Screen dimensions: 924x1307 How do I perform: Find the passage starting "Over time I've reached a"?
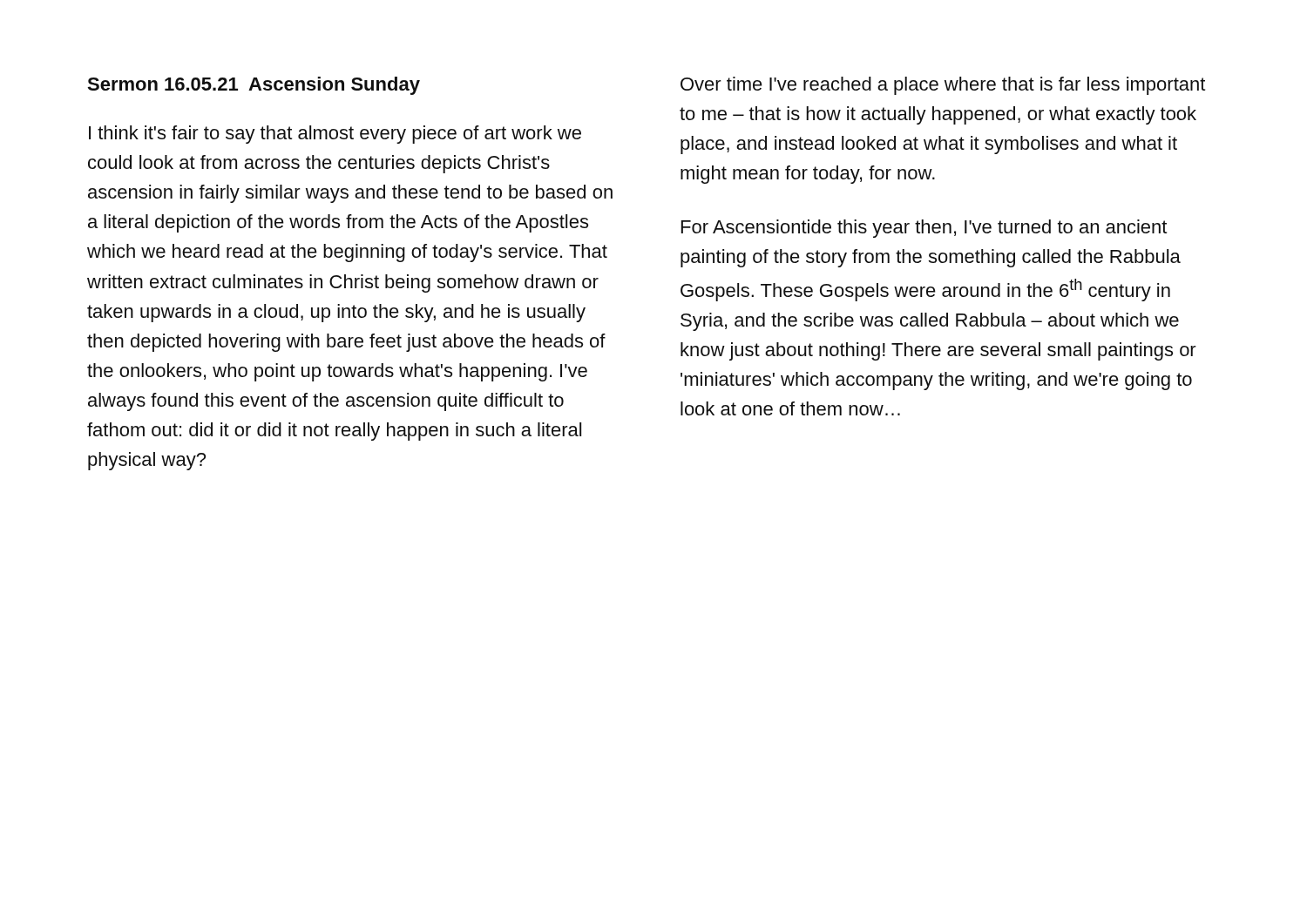tap(942, 129)
